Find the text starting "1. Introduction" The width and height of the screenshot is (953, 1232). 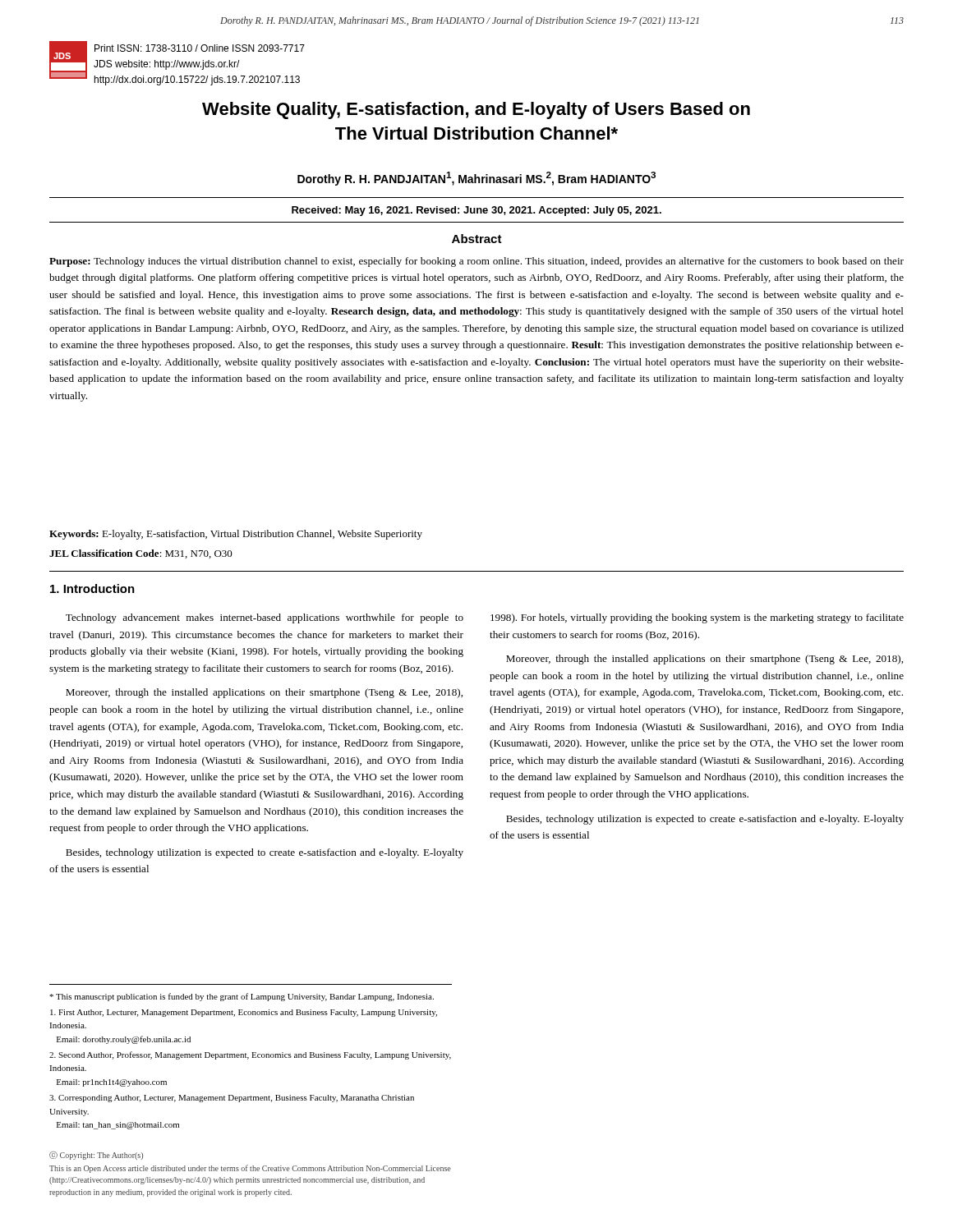point(92,588)
